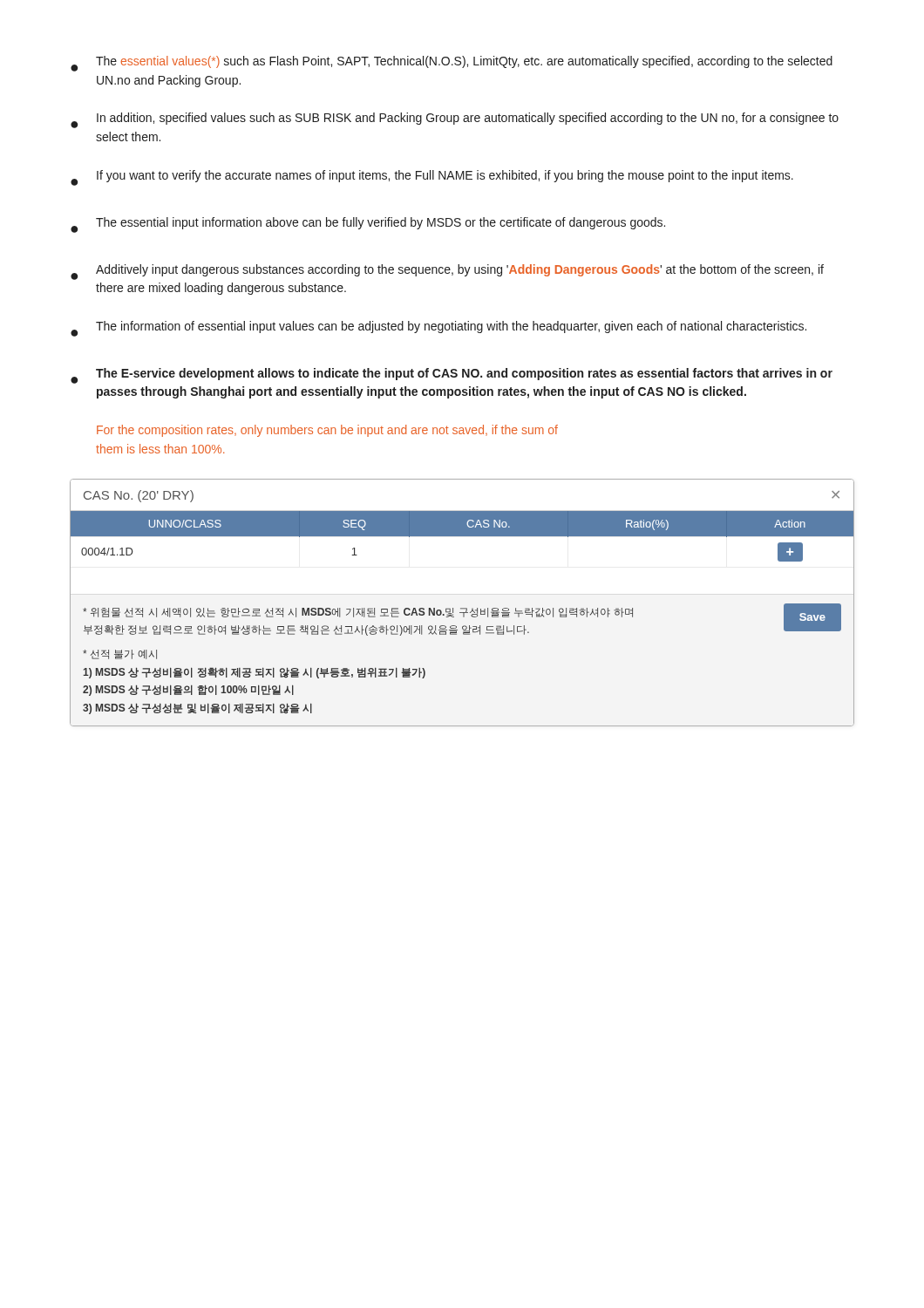This screenshot has width=924, height=1308.
Task: Find the block starting "● Additively input dangerous substances"
Action: 462,279
